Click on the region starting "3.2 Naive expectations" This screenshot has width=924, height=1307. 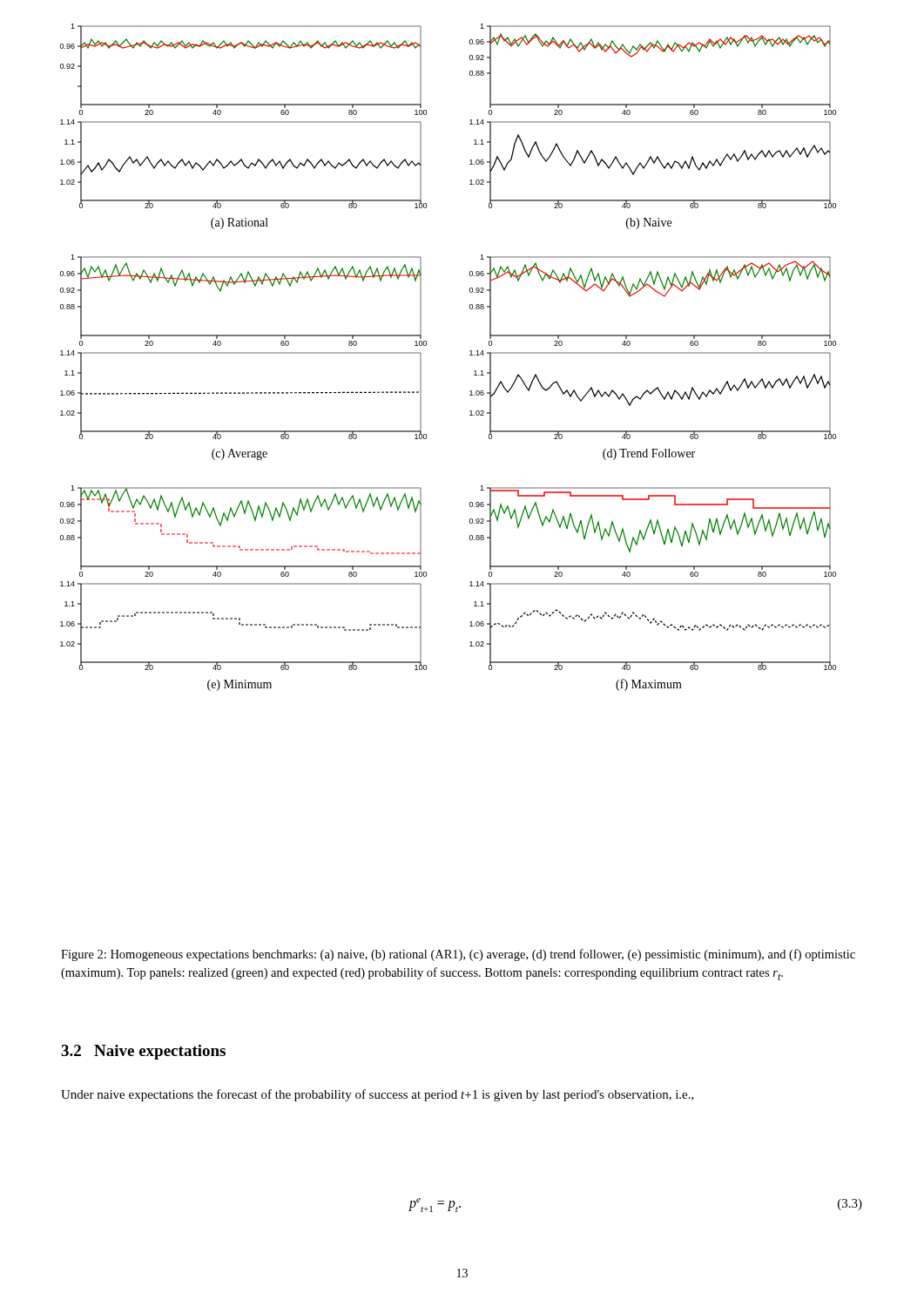click(143, 1050)
